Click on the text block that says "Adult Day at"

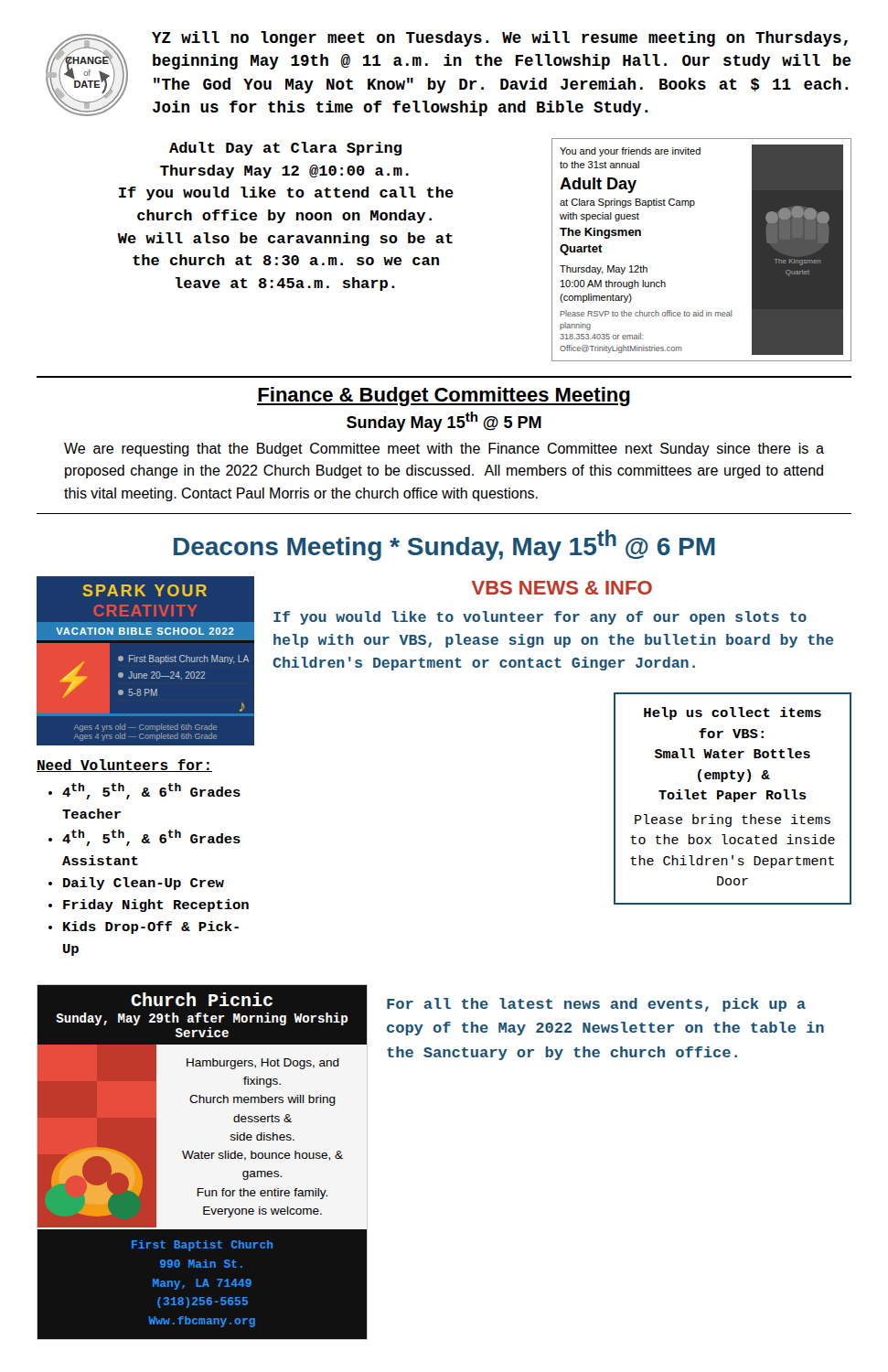[x=286, y=216]
